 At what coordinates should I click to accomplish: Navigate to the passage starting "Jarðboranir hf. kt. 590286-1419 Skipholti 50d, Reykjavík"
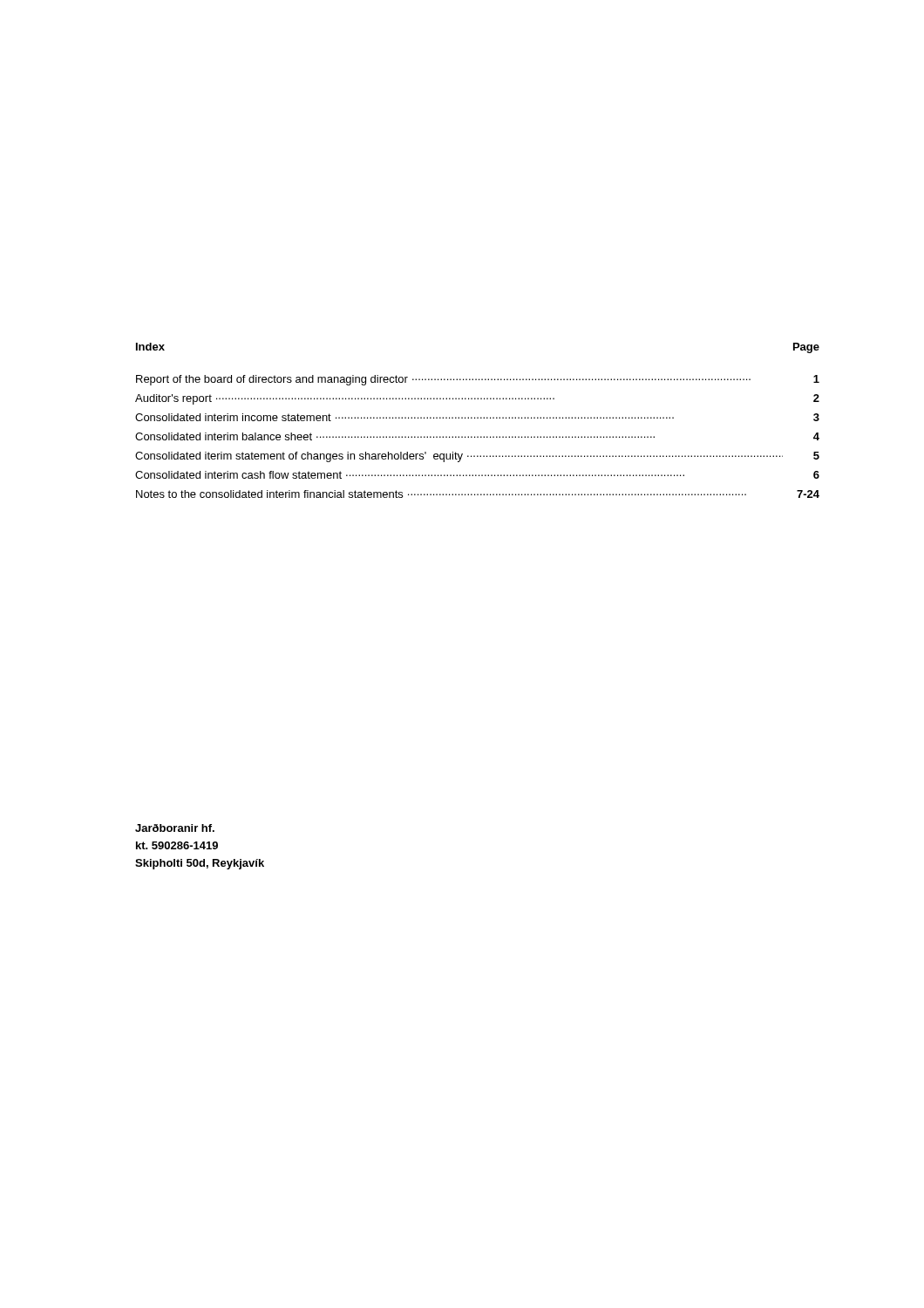tap(200, 846)
